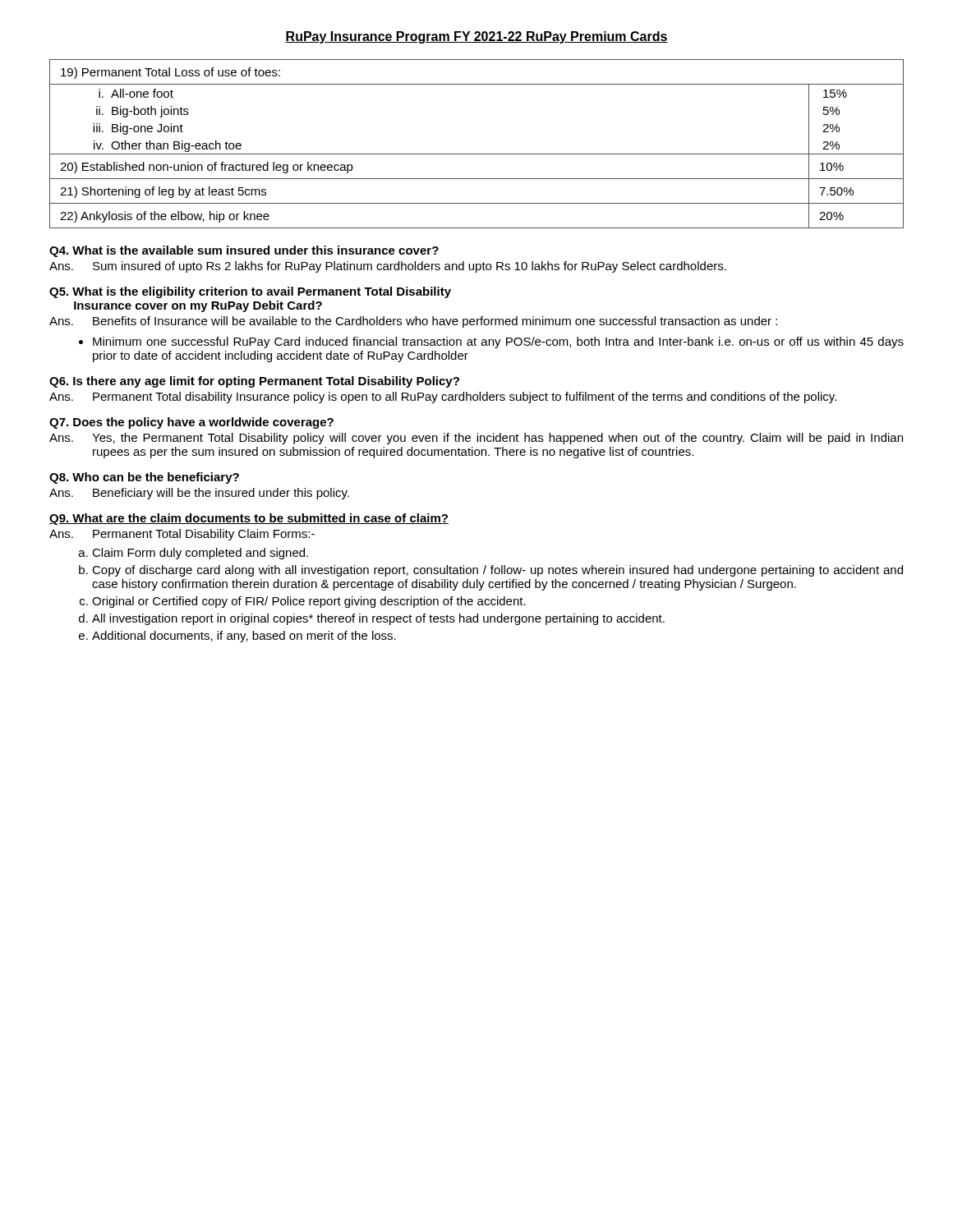953x1232 pixels.
Task: Find the list item with the text "Additional documents, if any, based"
Action: [244, 635]
